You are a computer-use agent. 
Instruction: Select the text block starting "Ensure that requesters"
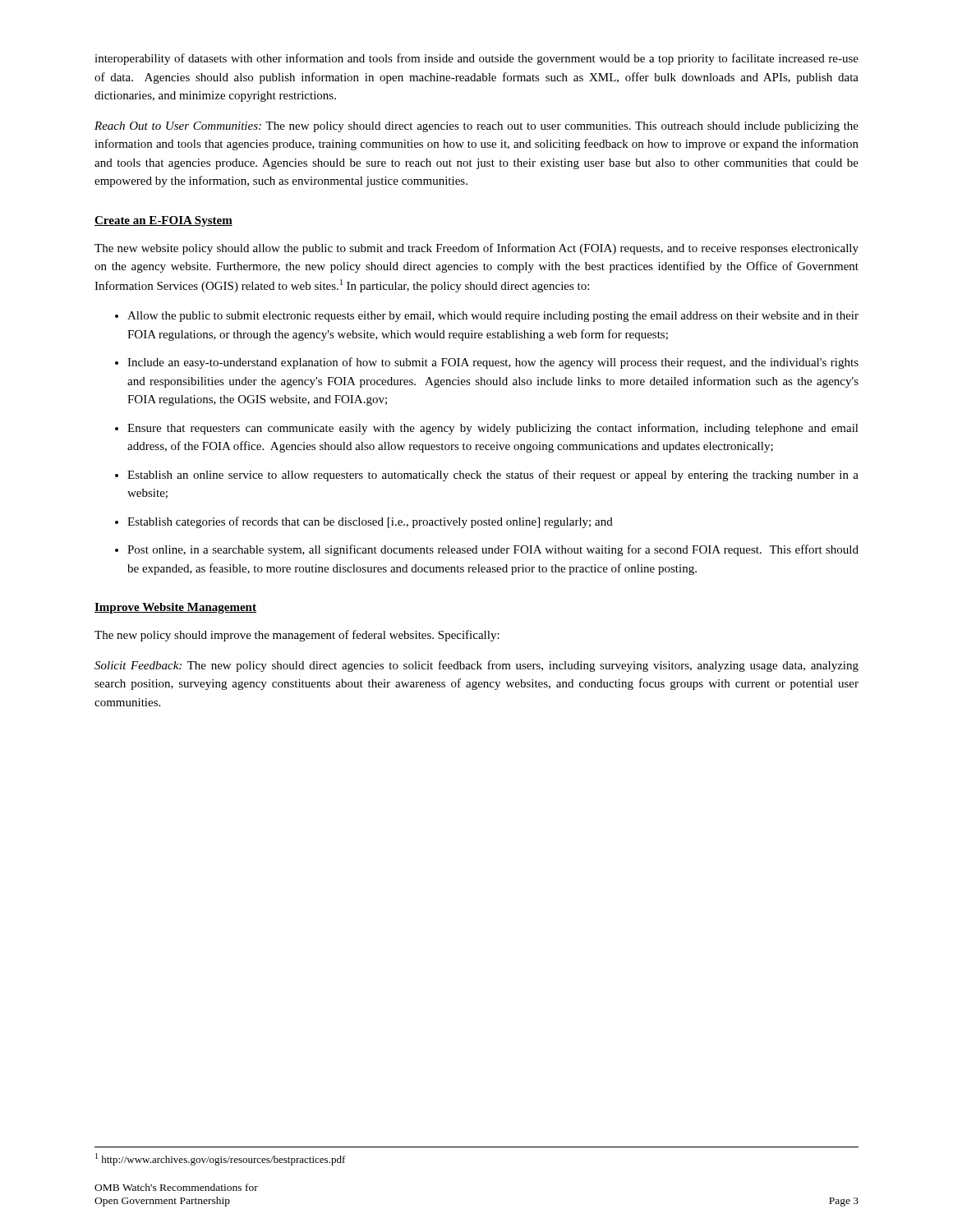[493, 437]
